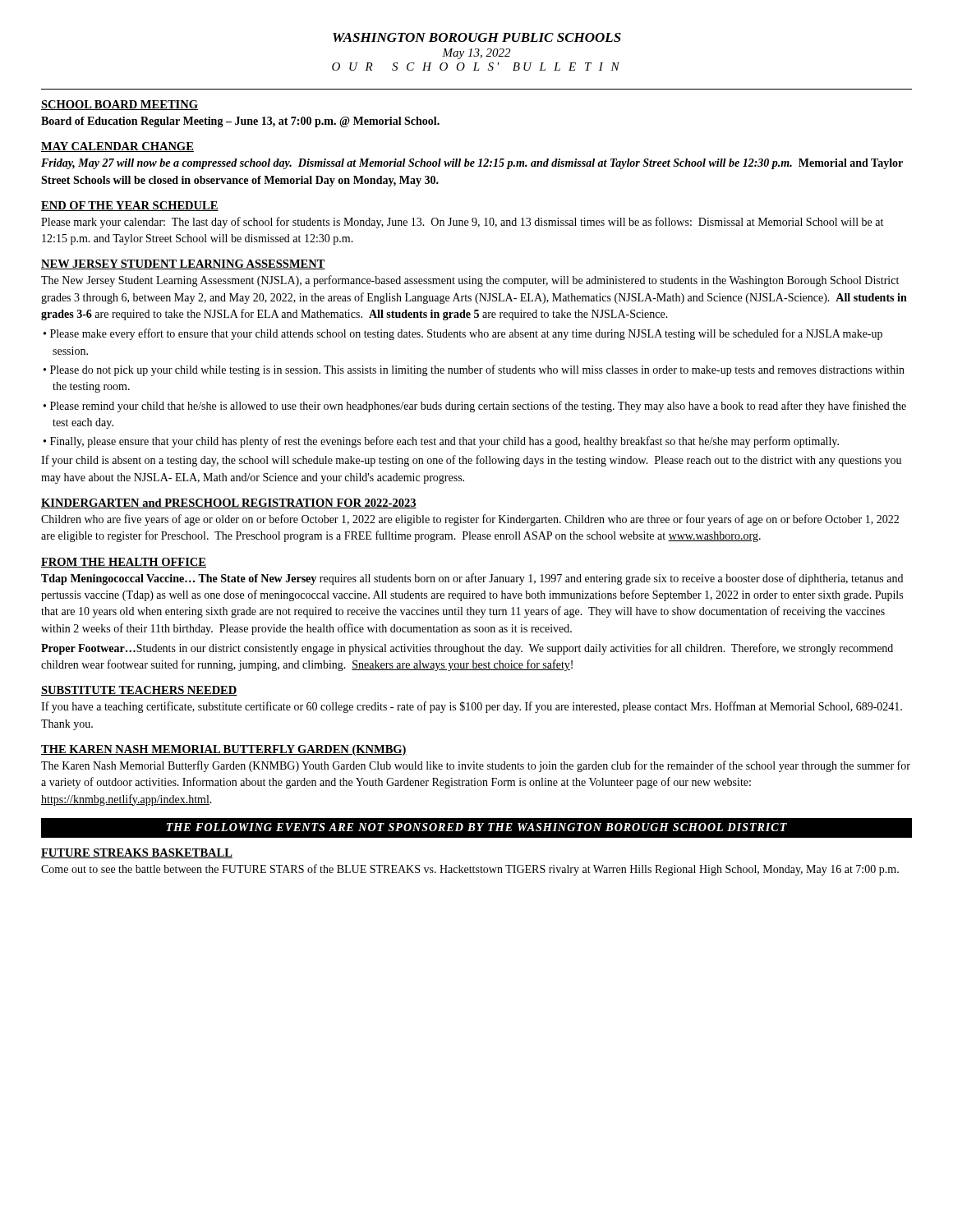The width and height of the screenshot is (953, 1232).
Task: Point to the block beginning "Come out to see the"
Action: 470,869
